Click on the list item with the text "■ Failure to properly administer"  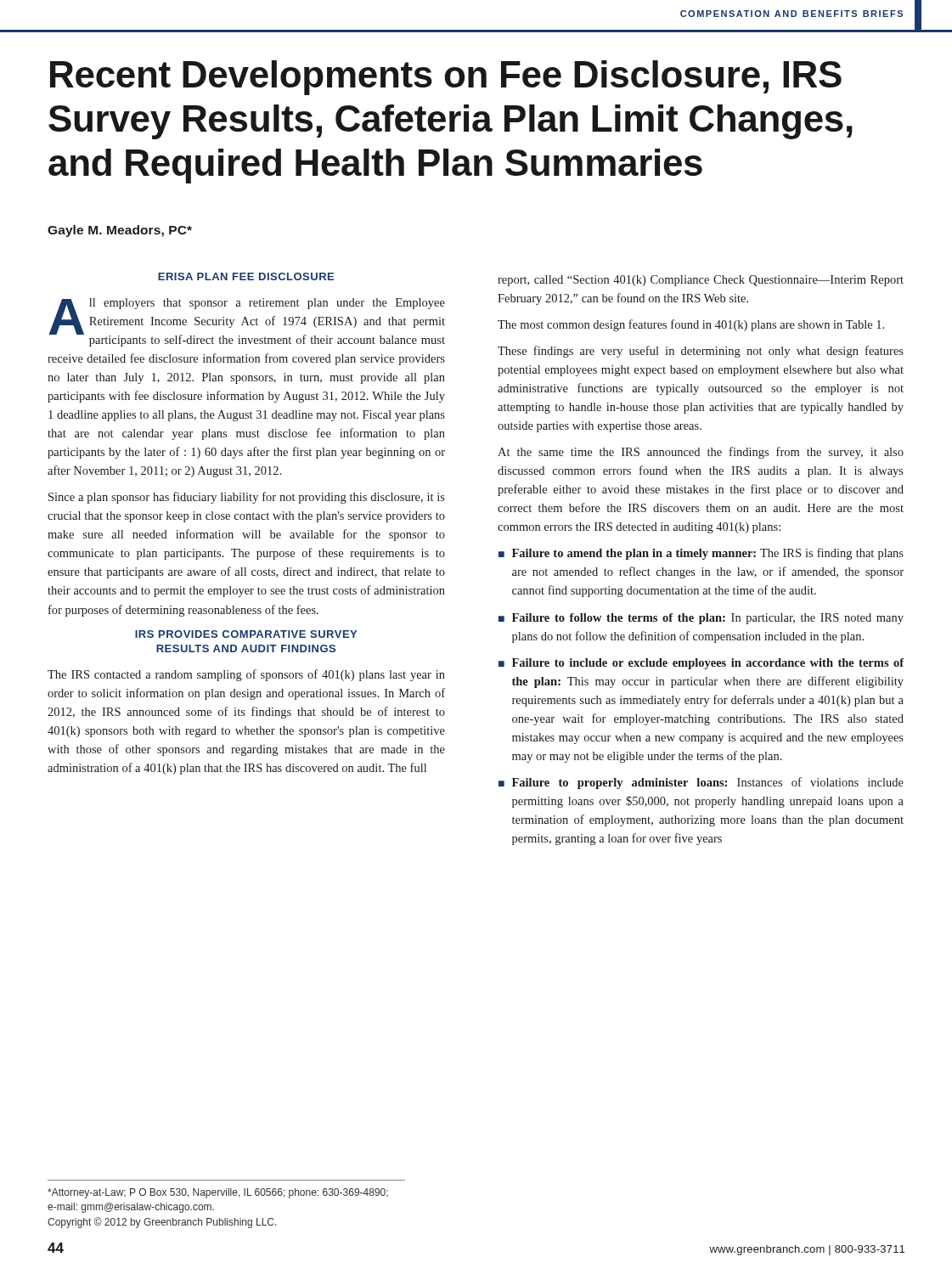[x=701, y=810]
